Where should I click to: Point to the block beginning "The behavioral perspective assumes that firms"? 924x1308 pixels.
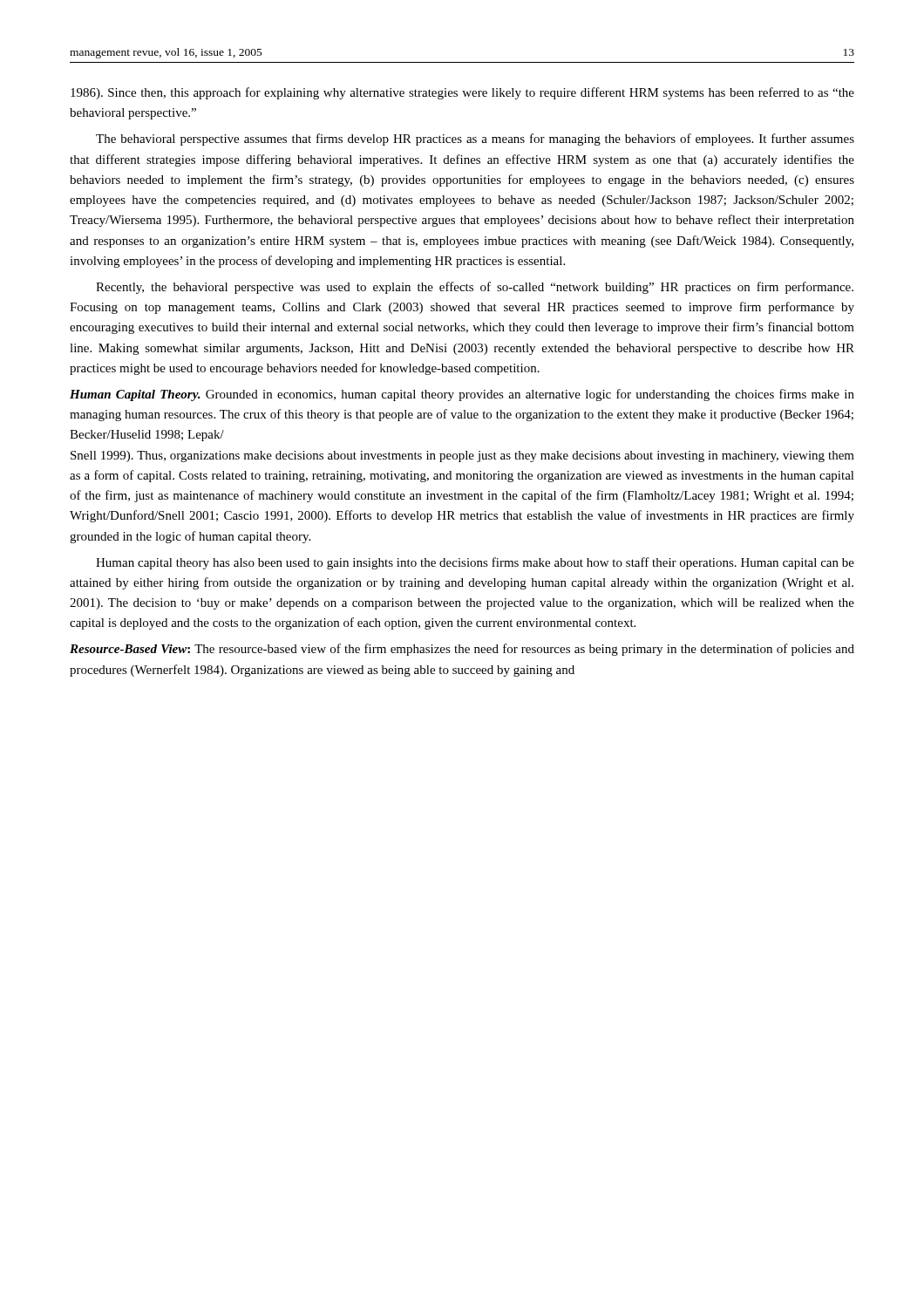(462, 200)
